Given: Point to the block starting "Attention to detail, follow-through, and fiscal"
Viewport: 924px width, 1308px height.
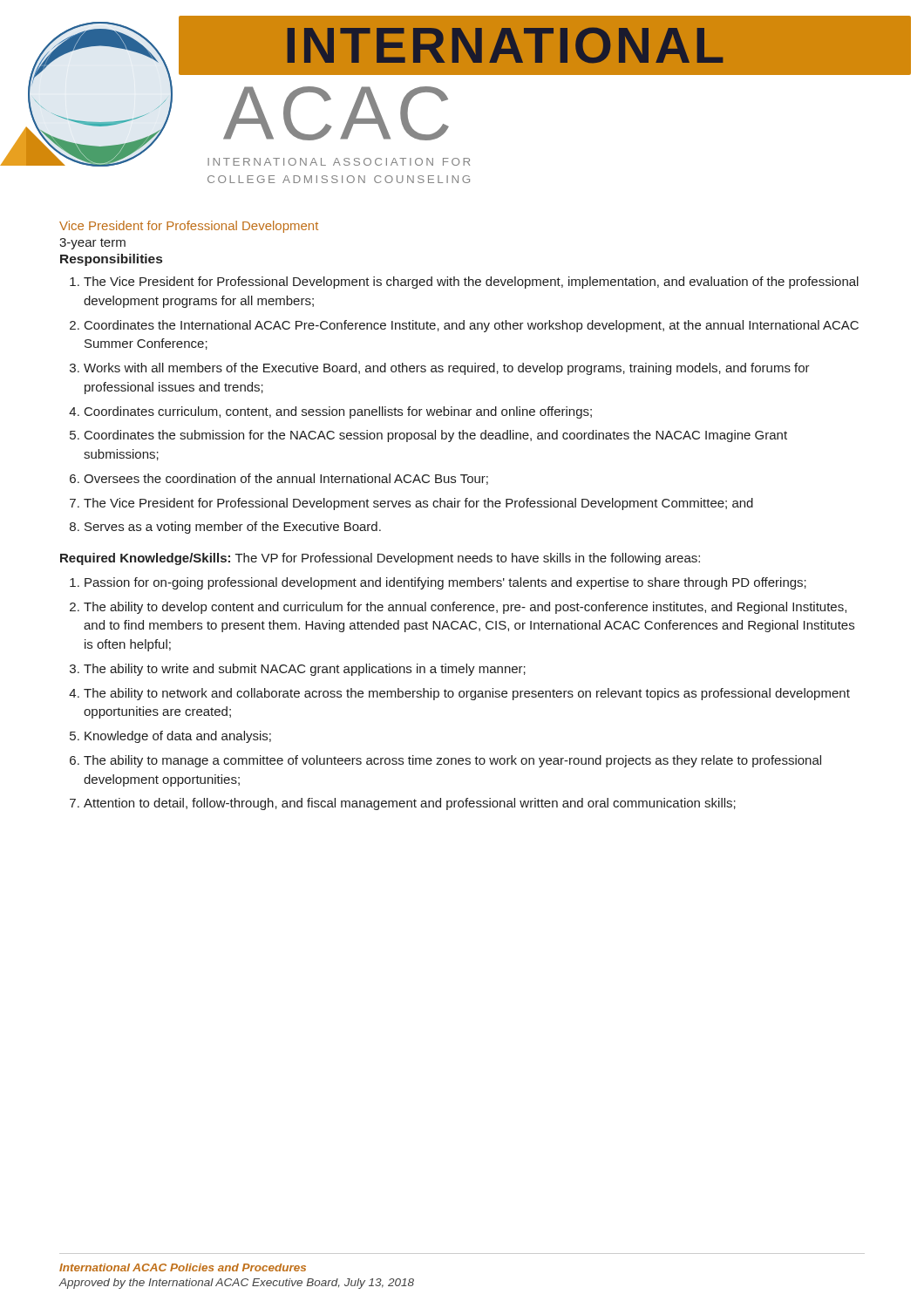Looking at the screenshot, I should 474,803.
